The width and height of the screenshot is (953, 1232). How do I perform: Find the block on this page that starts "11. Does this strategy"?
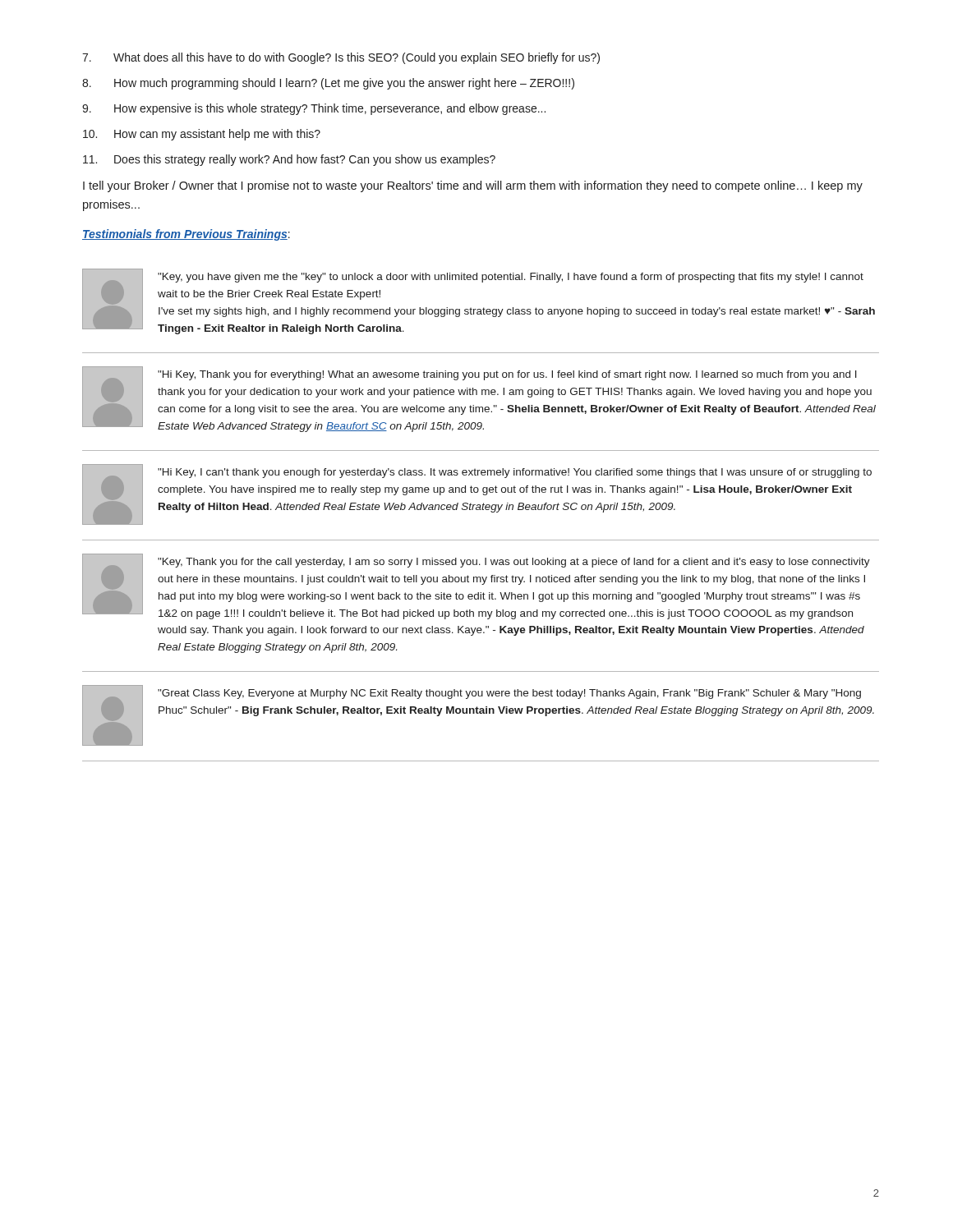481,160
